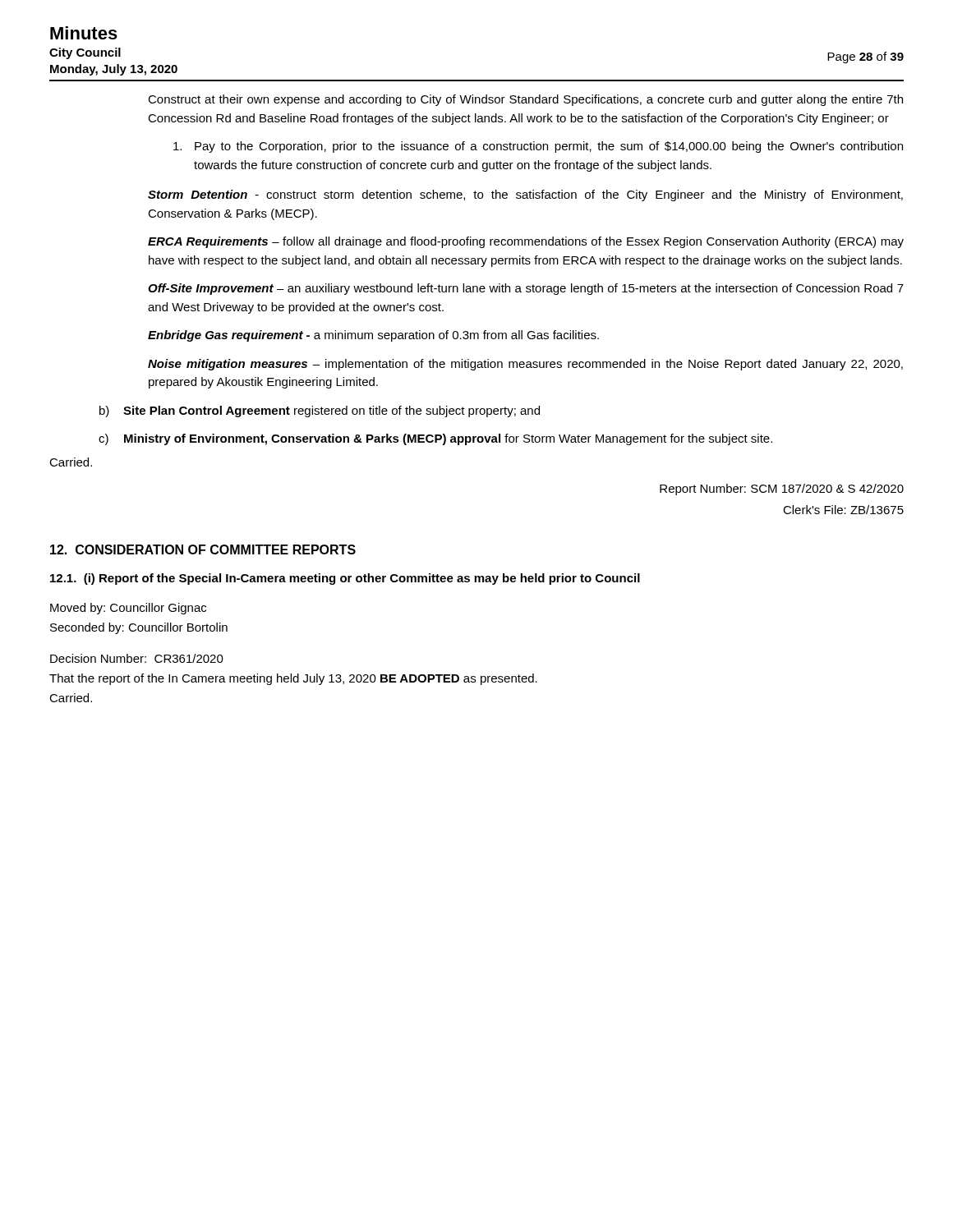Select the text block that reads "Noise mitigation measures – implementation of"
This screenshot has width=953, height=1232.
(x=526, y=372)
